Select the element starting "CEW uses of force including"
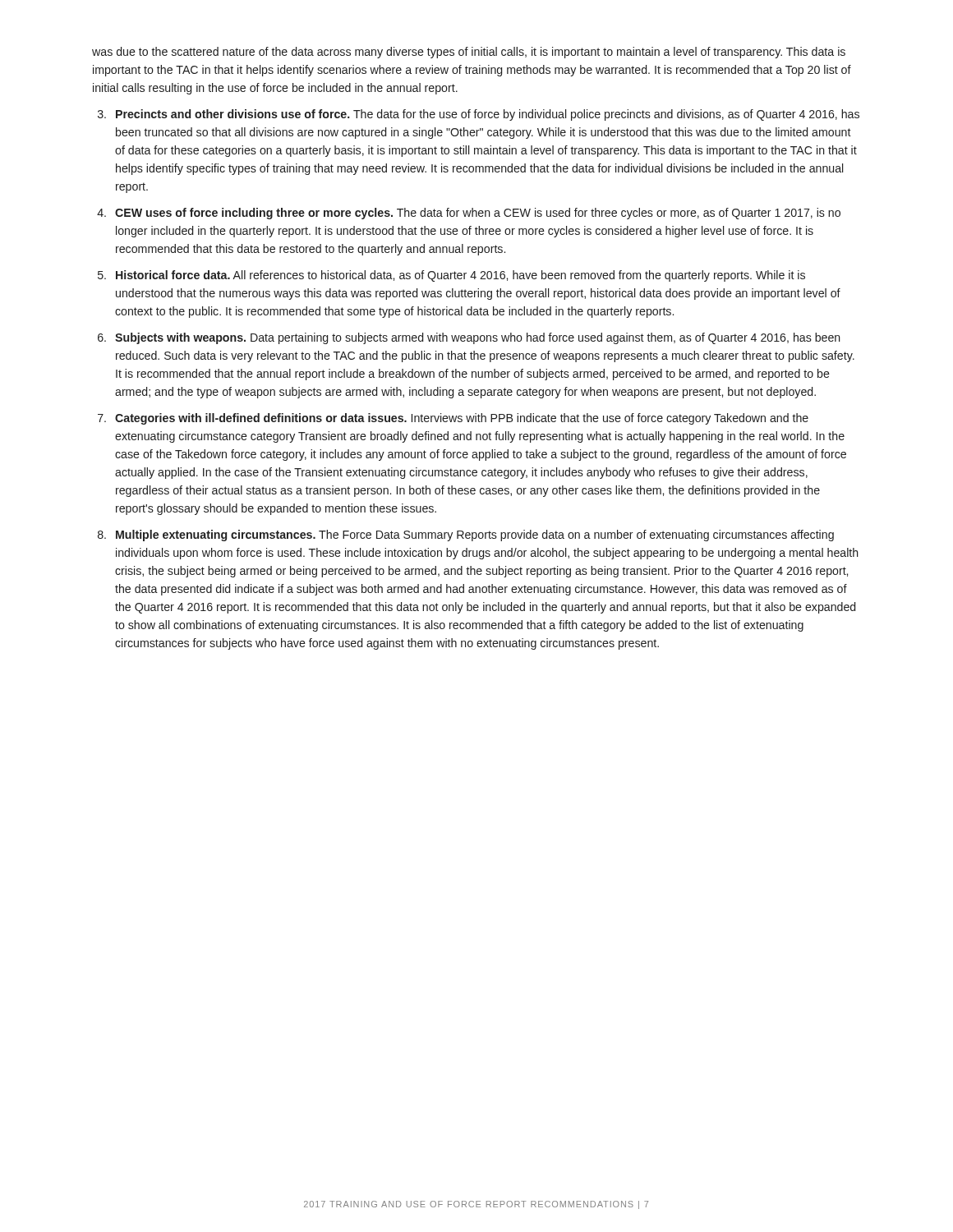The width and height of the screenshot is (953, 1232). [478, 231]
